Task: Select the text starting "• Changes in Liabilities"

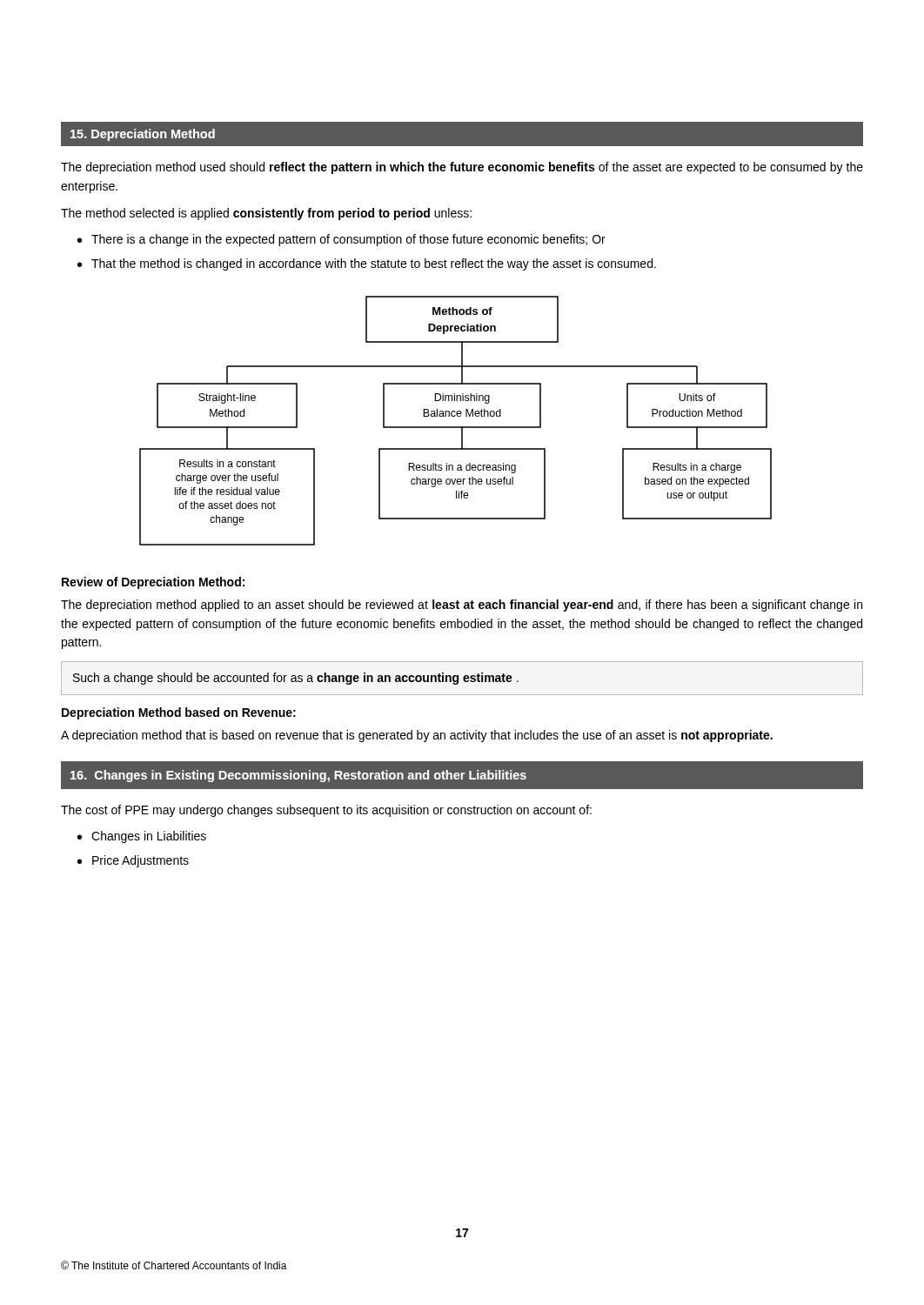Action: 142,837
